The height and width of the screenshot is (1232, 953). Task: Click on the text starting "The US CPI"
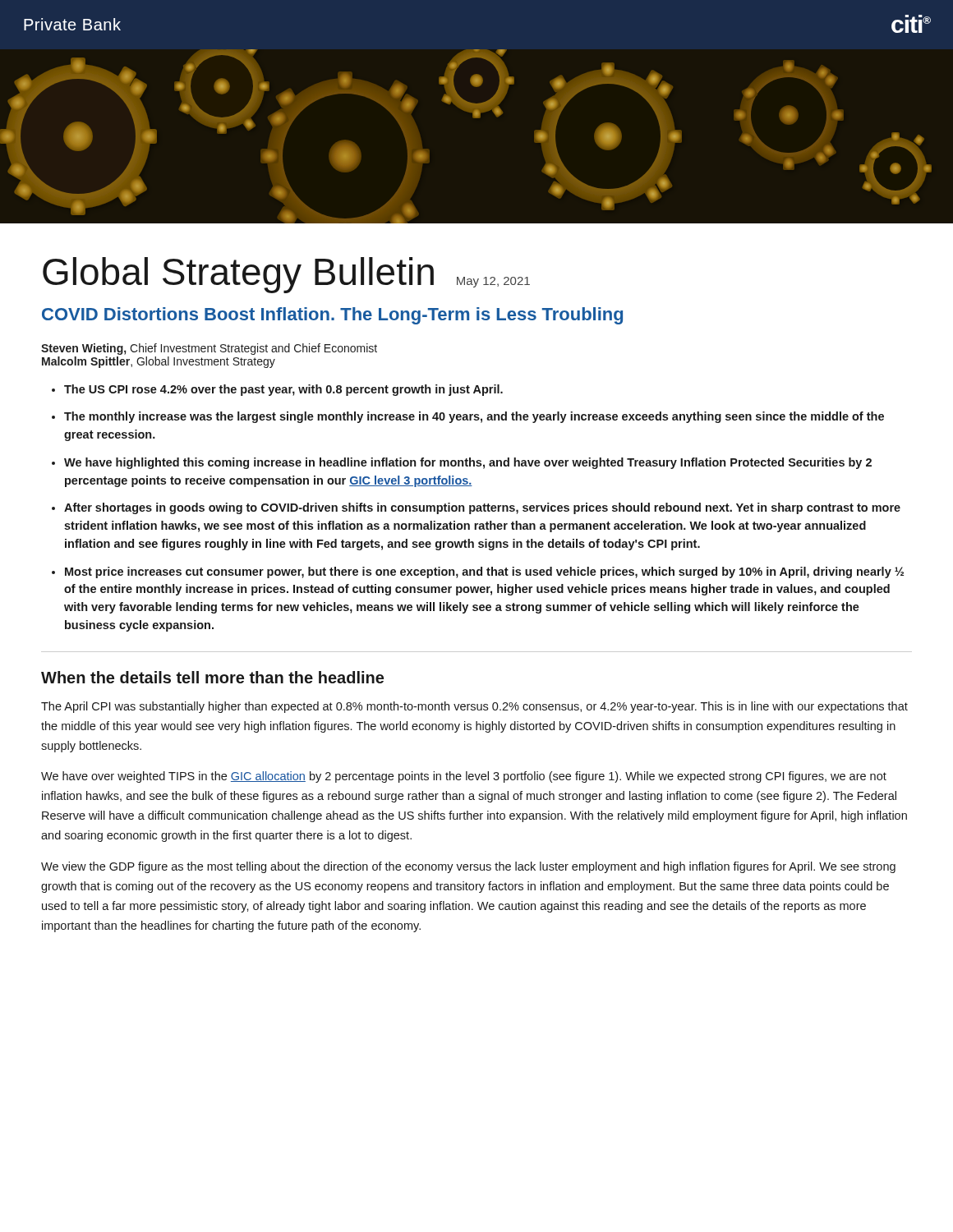284,389
